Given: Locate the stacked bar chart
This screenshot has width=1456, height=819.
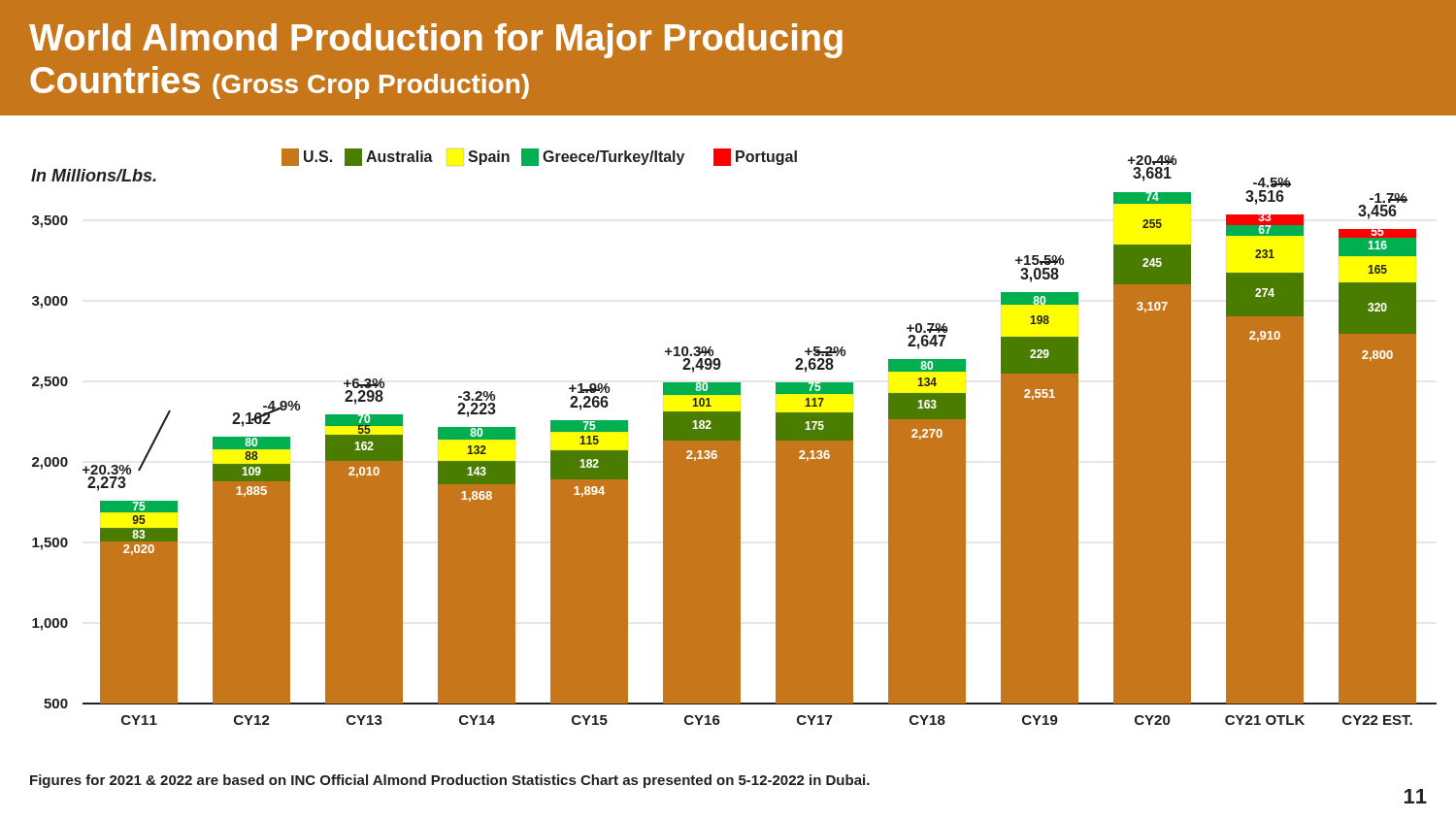Looking at the screenshot, I should [x=728, y=466].
